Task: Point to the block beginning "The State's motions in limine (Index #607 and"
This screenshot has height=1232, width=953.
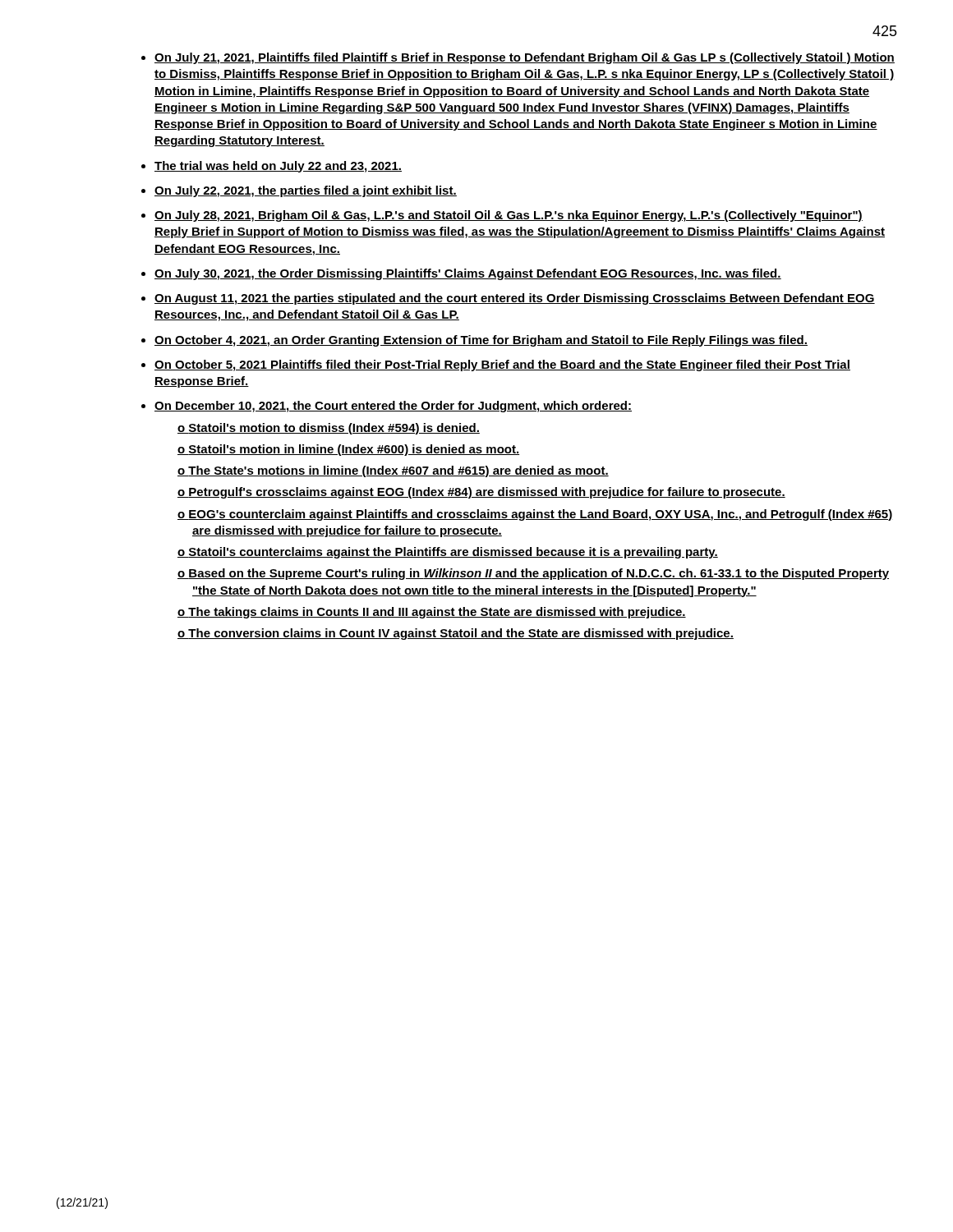Action: [398, 470]
